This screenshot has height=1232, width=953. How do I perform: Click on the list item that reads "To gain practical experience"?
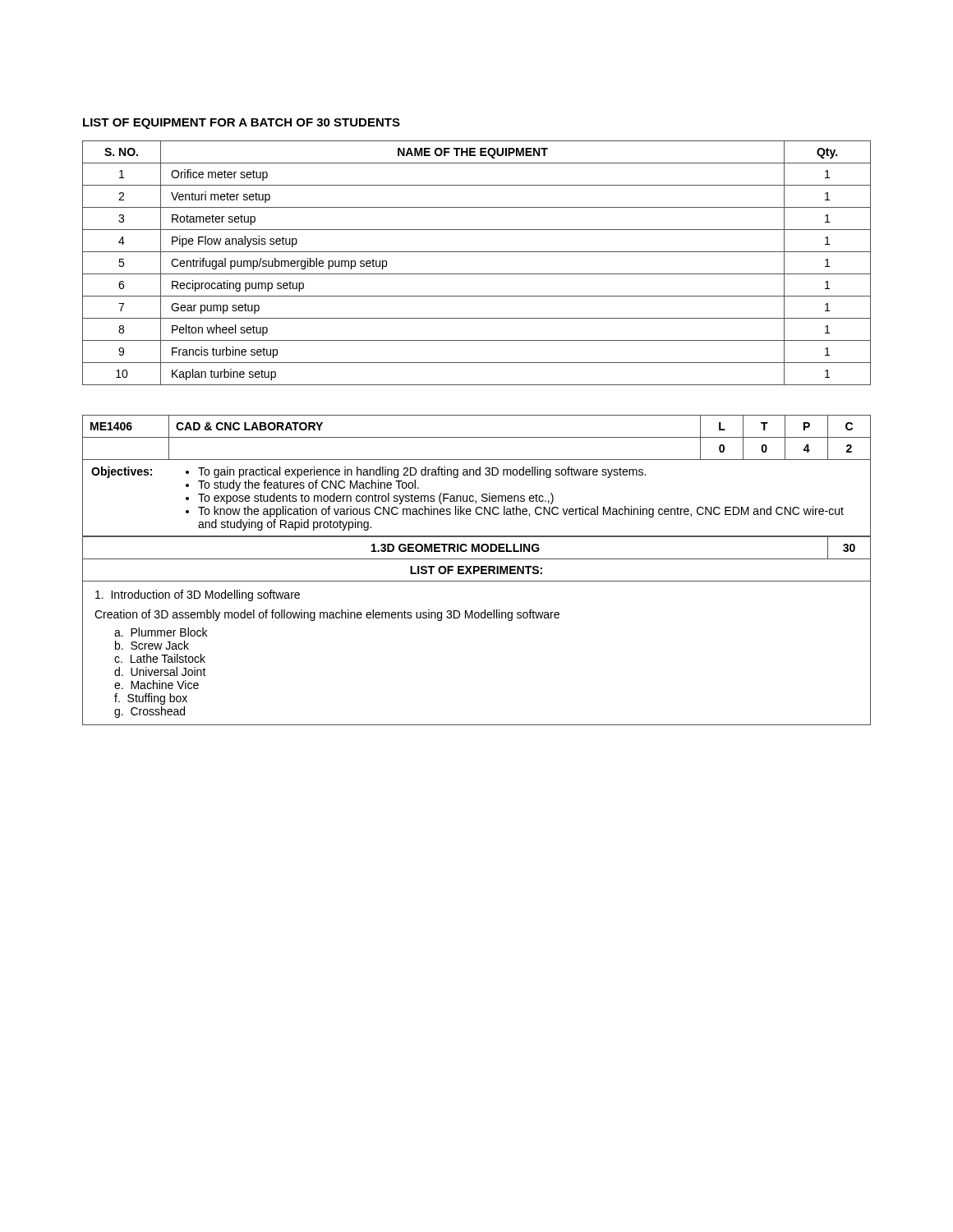click(x=422, y=471)
